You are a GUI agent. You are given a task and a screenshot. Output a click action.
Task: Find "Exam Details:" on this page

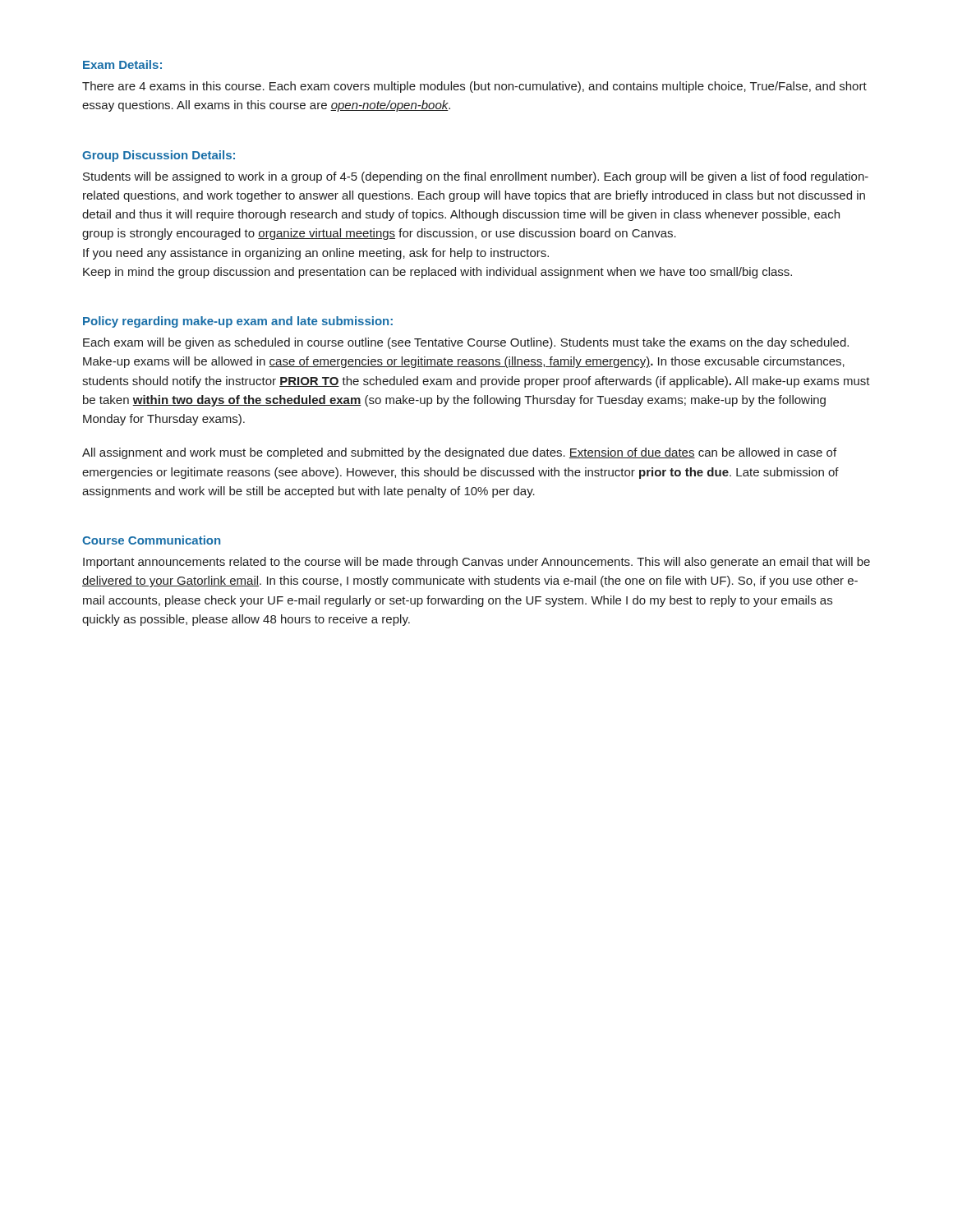tap(123, 64)
